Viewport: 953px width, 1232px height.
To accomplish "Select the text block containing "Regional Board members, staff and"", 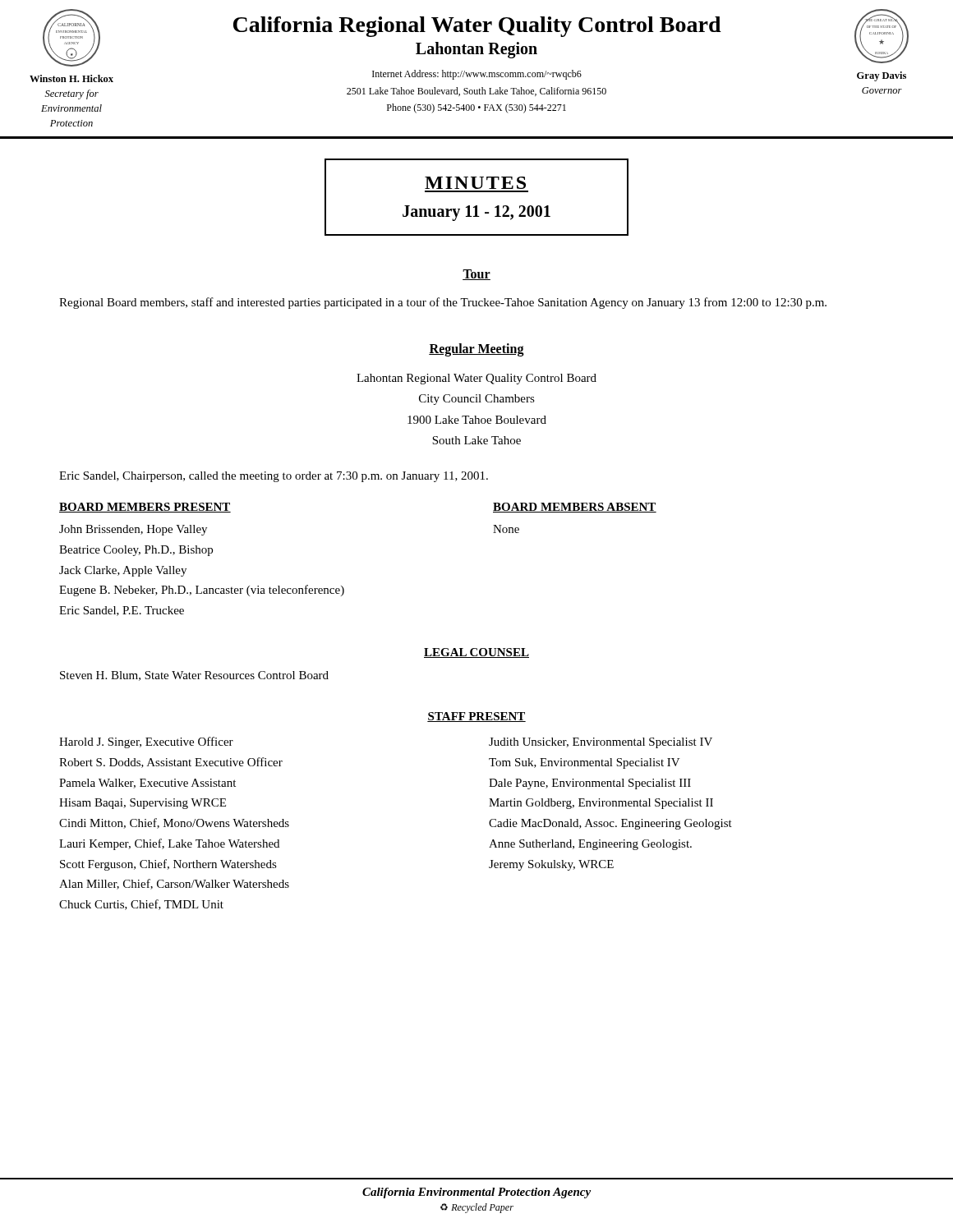I will (443, 302).
